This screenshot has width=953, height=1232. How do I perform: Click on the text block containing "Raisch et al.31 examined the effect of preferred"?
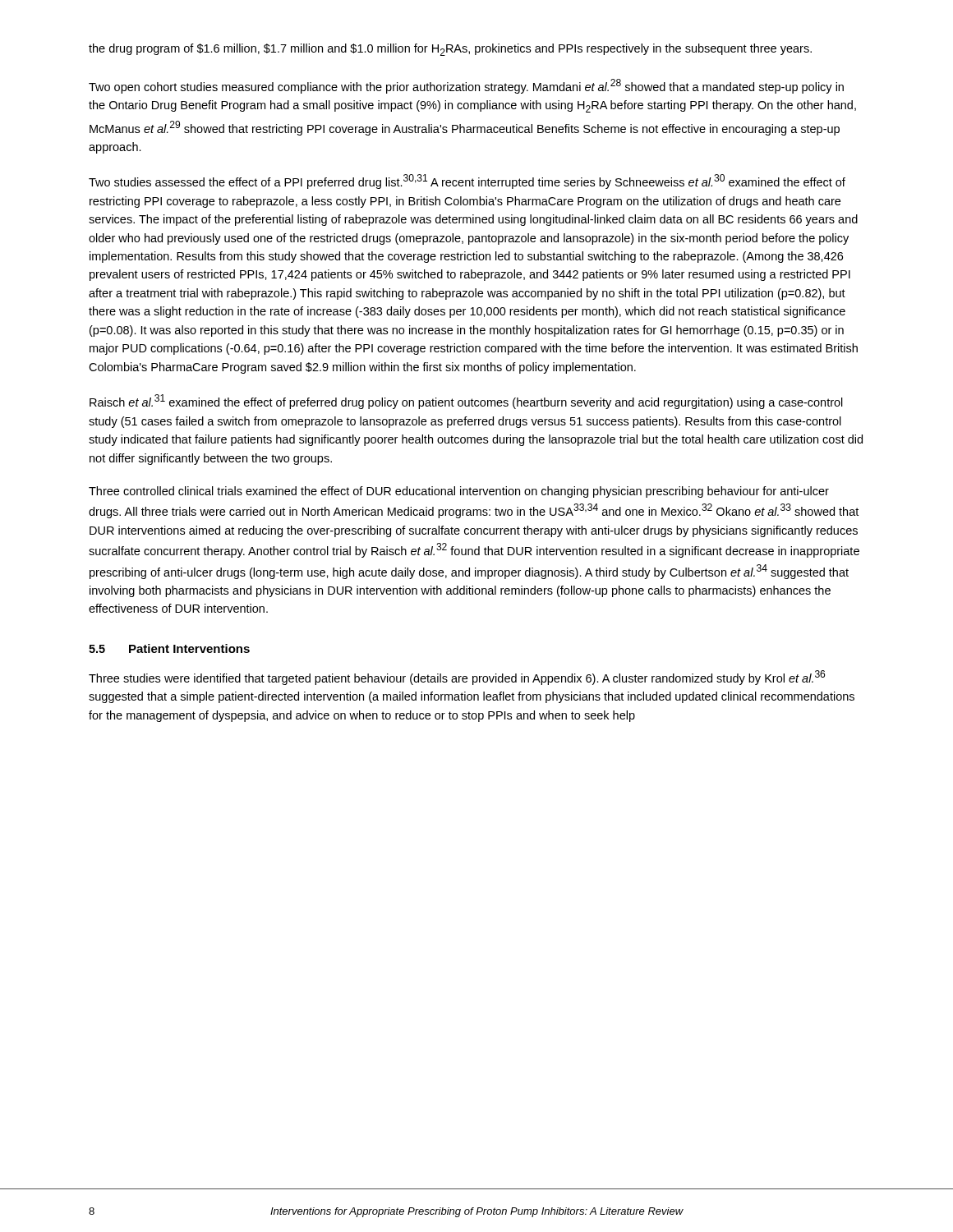pyautogui.click(x=476, y=429)
